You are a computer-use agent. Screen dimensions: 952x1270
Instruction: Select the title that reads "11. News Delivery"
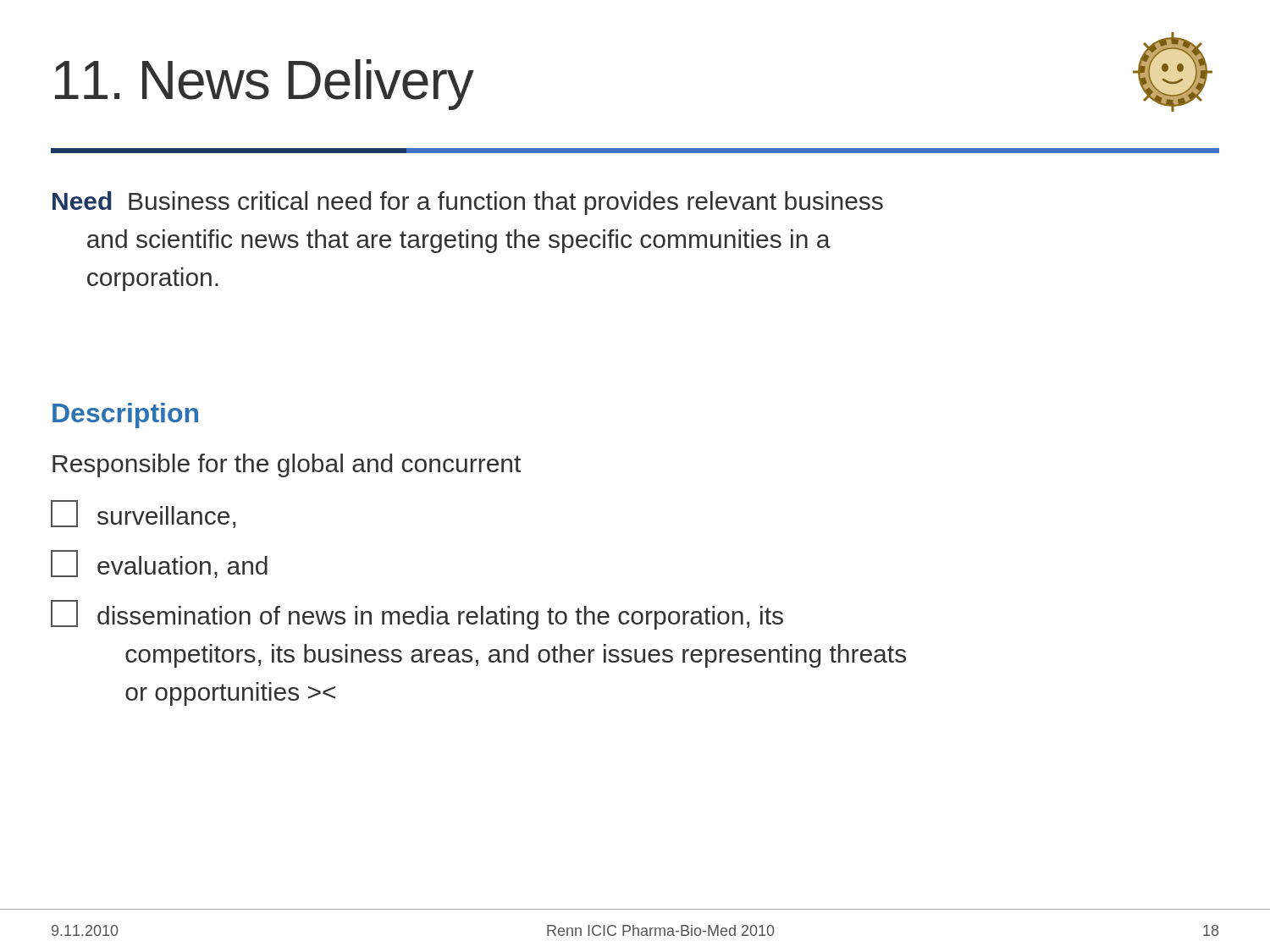[265, 85]
